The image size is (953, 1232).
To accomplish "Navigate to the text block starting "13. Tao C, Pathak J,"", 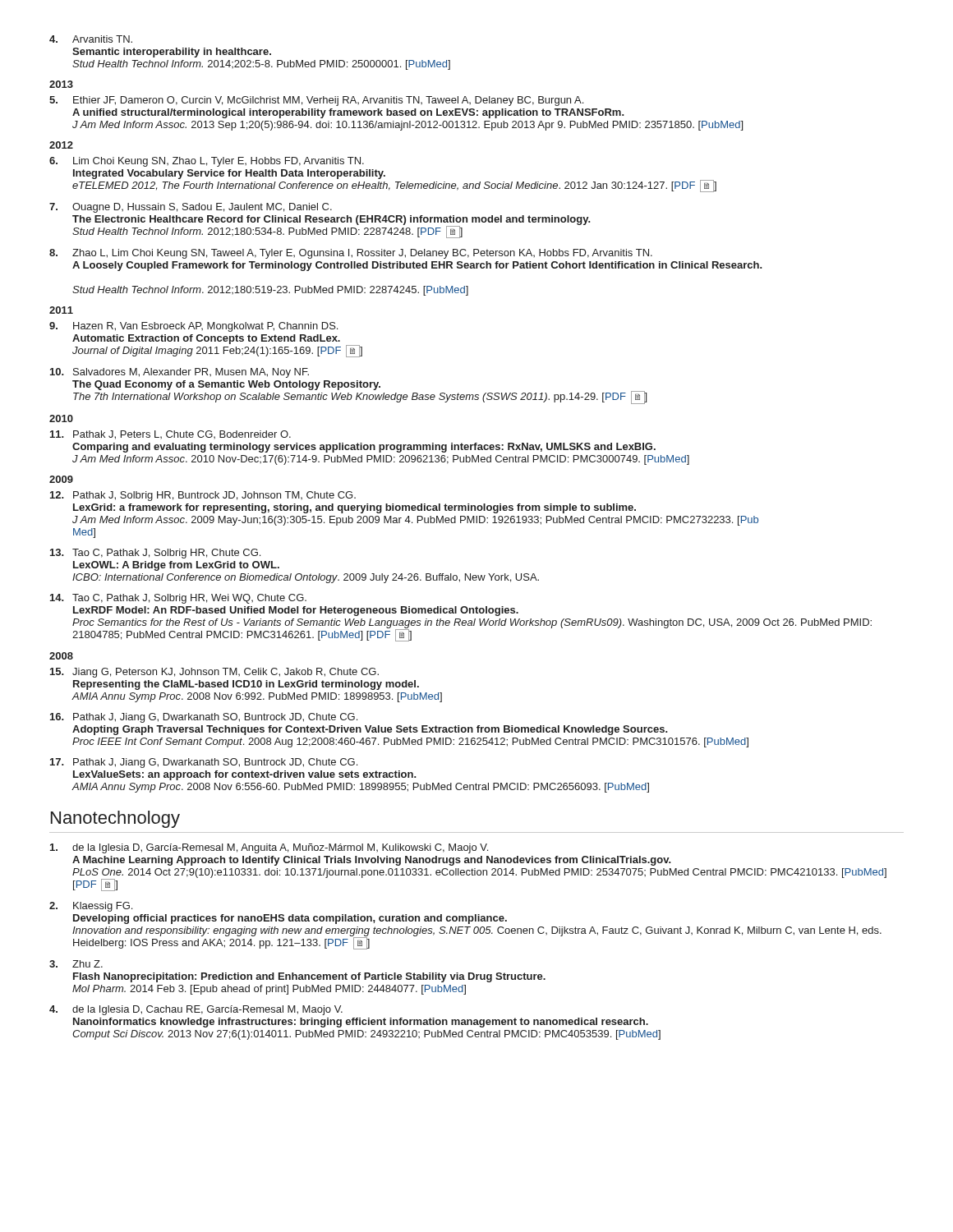I will click(x=295, y=564).
